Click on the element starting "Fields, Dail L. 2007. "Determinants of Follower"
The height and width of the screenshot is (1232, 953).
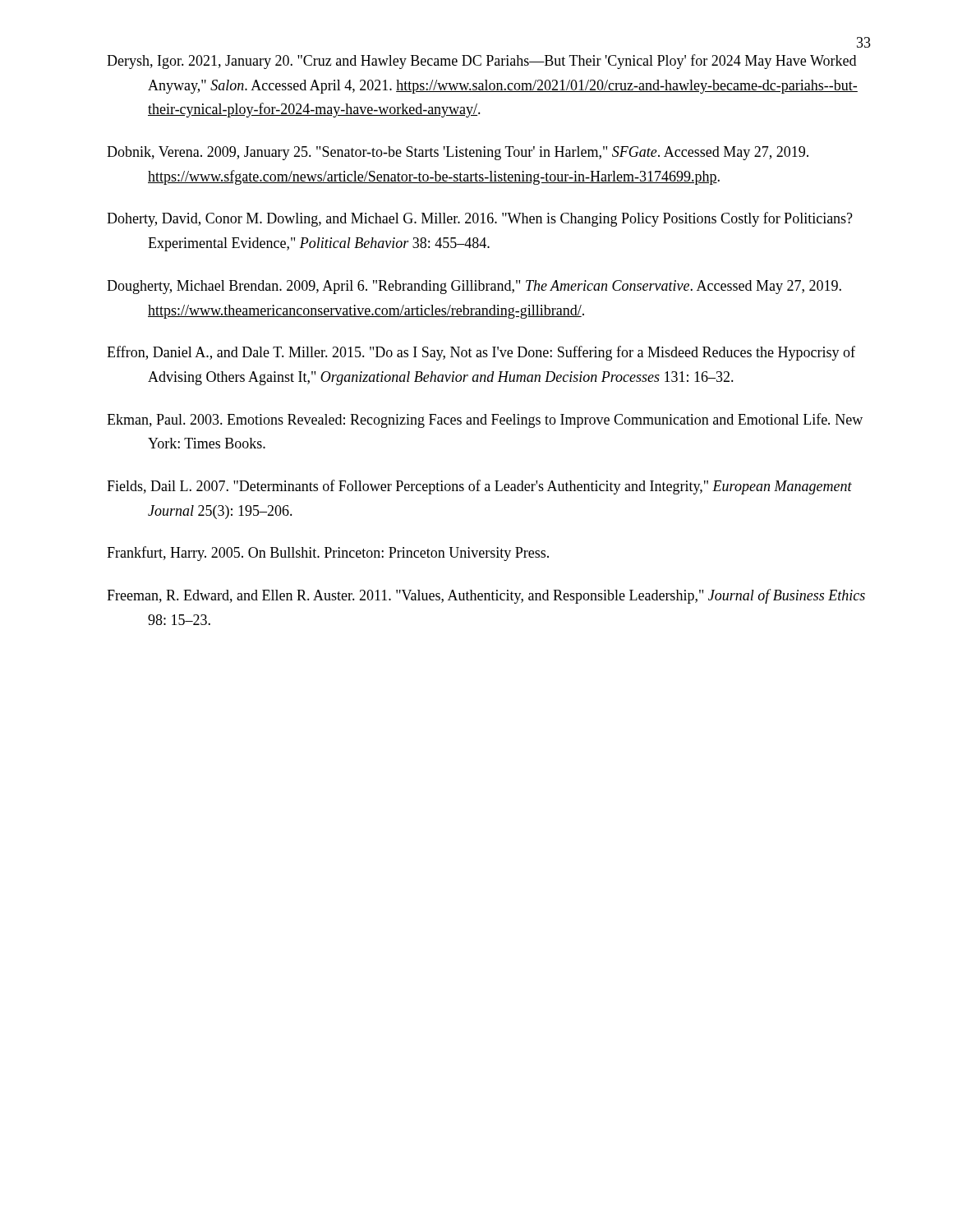click(479, 498)
